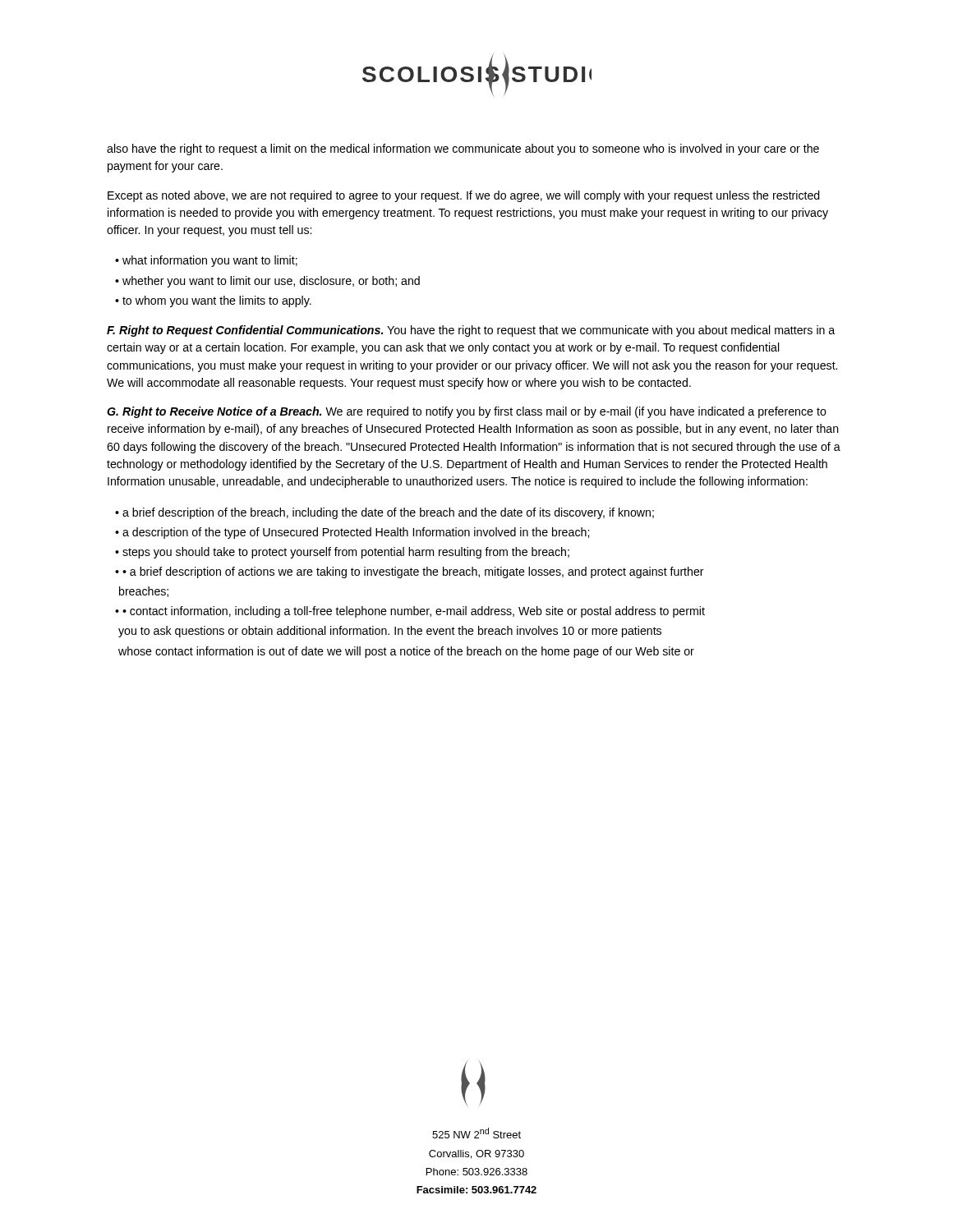Find the region starting "a description of the type of Unsecured"
This screenshot has width=953, height=1232.
(x=356, y=532)
